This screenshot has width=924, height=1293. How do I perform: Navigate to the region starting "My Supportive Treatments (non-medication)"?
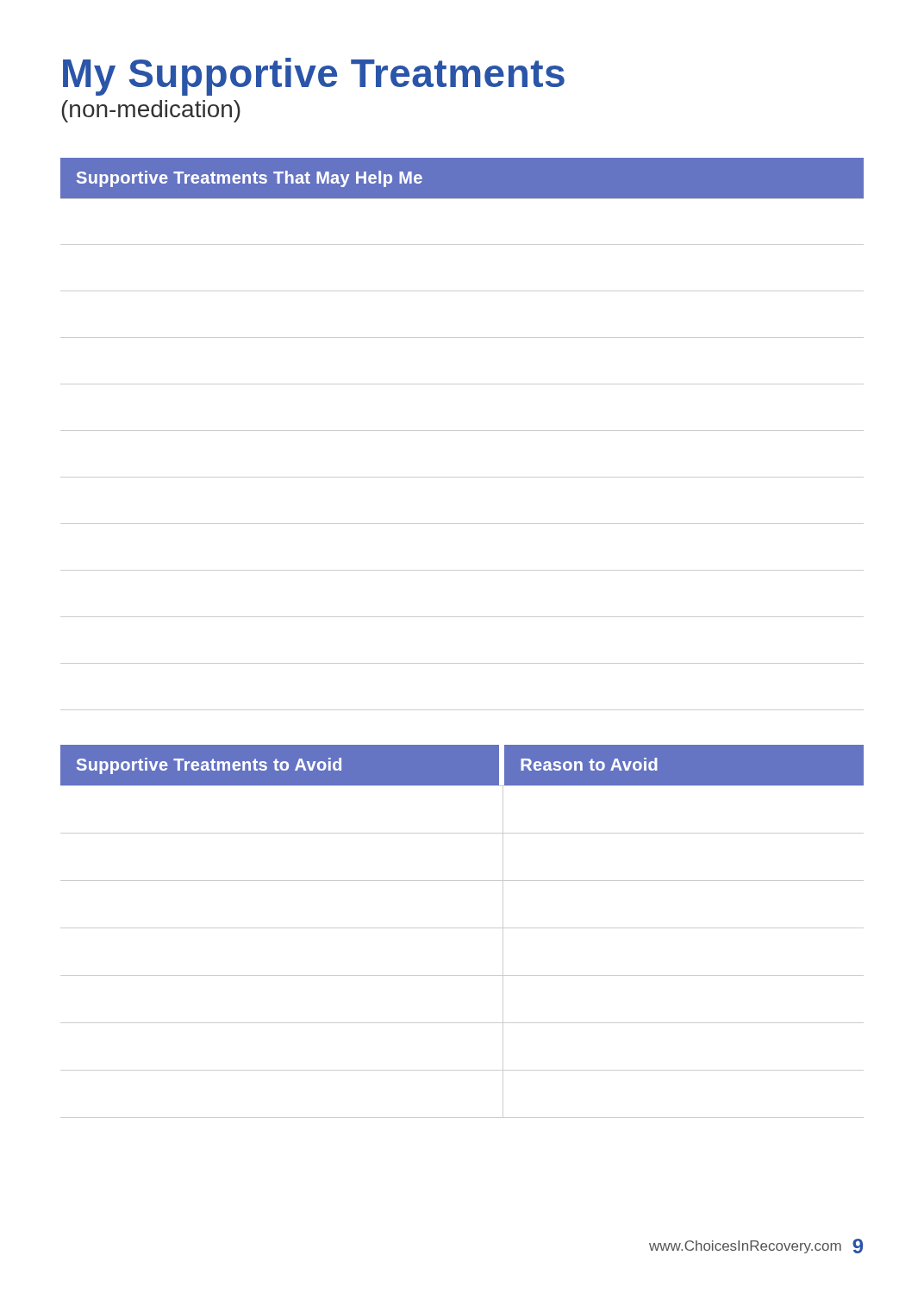[462, 87]
